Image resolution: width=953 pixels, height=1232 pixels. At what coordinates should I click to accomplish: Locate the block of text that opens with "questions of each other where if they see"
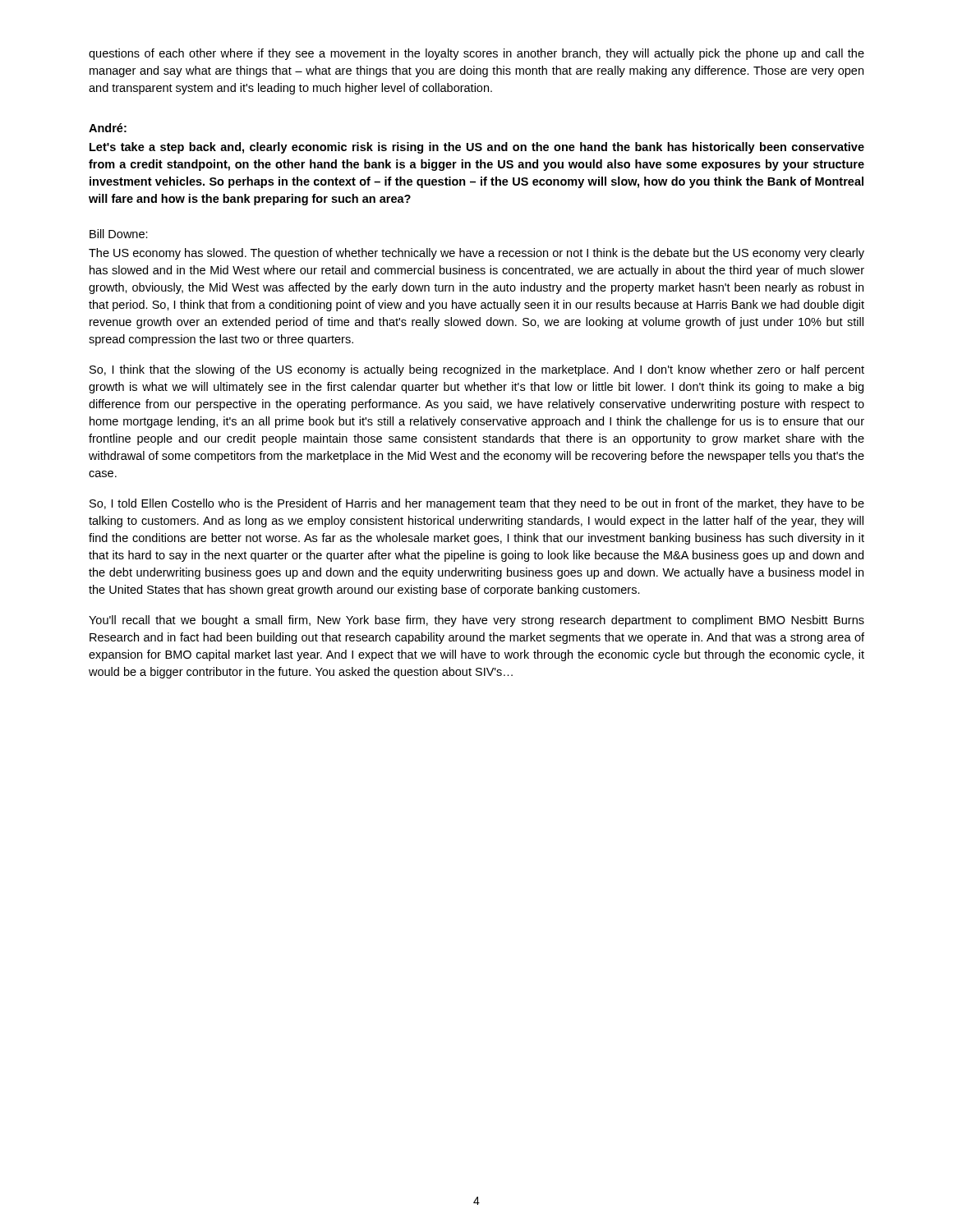coord(476,71)
